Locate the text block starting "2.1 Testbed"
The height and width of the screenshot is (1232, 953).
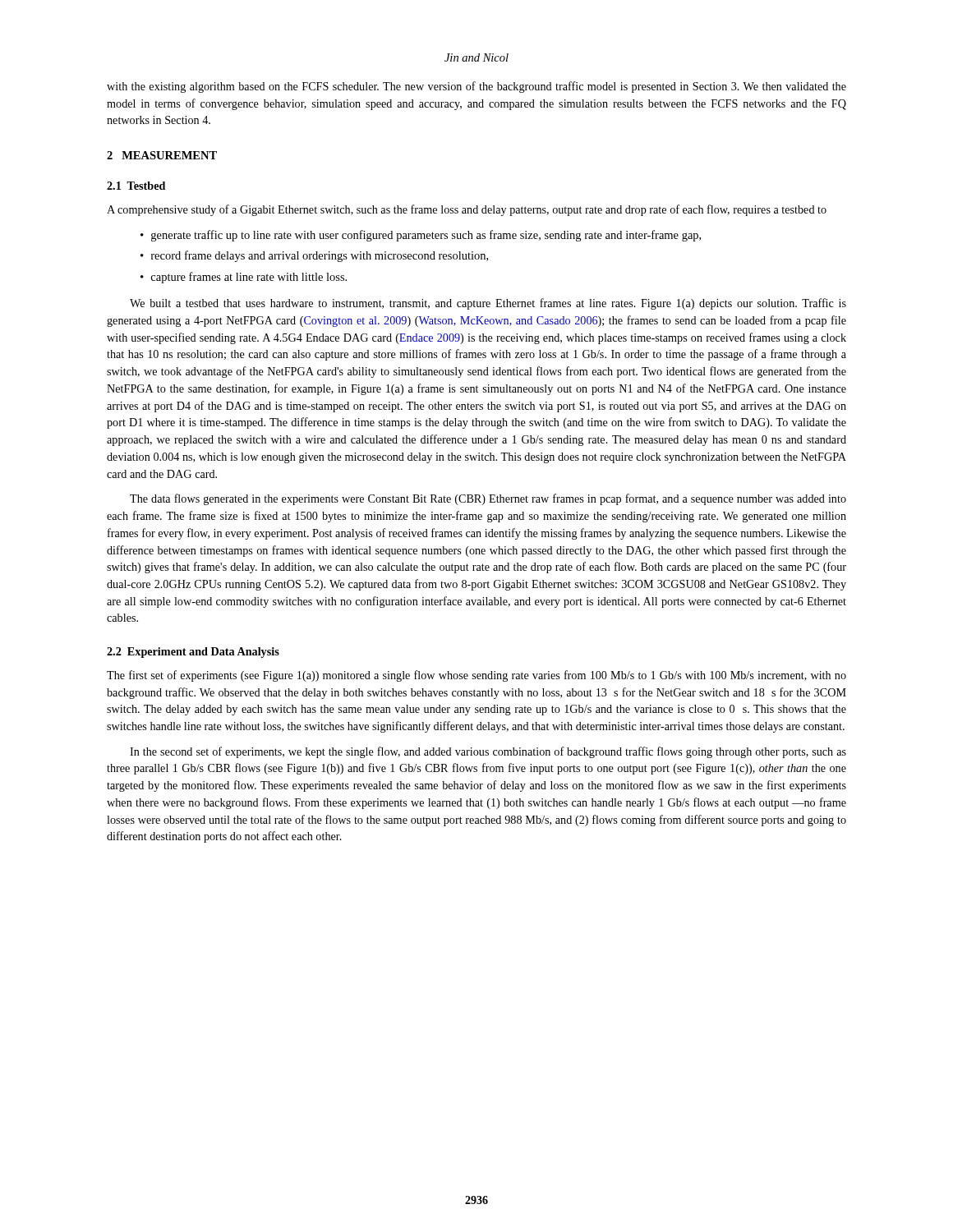(136, 186)
